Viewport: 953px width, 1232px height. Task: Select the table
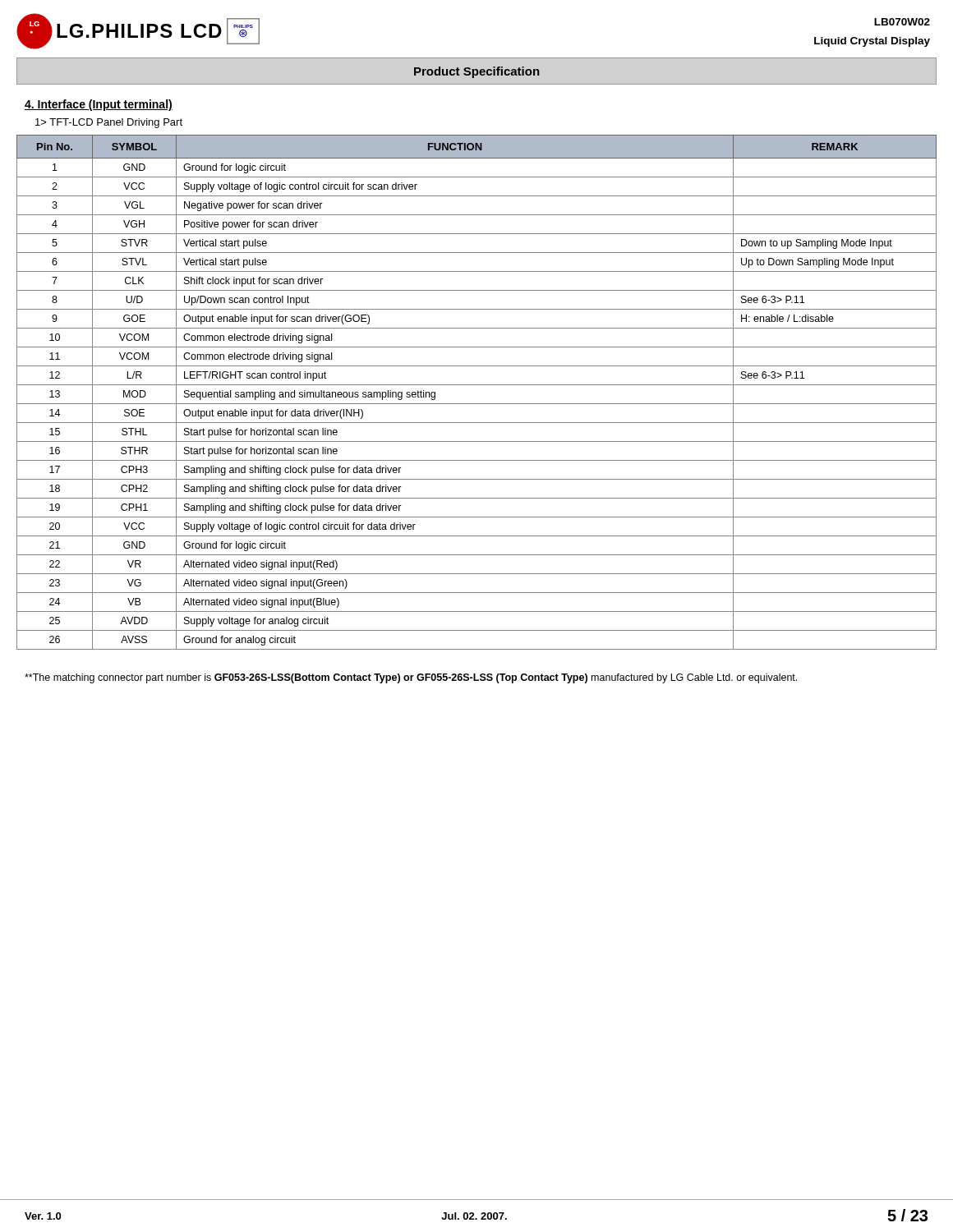coord(476,398)
